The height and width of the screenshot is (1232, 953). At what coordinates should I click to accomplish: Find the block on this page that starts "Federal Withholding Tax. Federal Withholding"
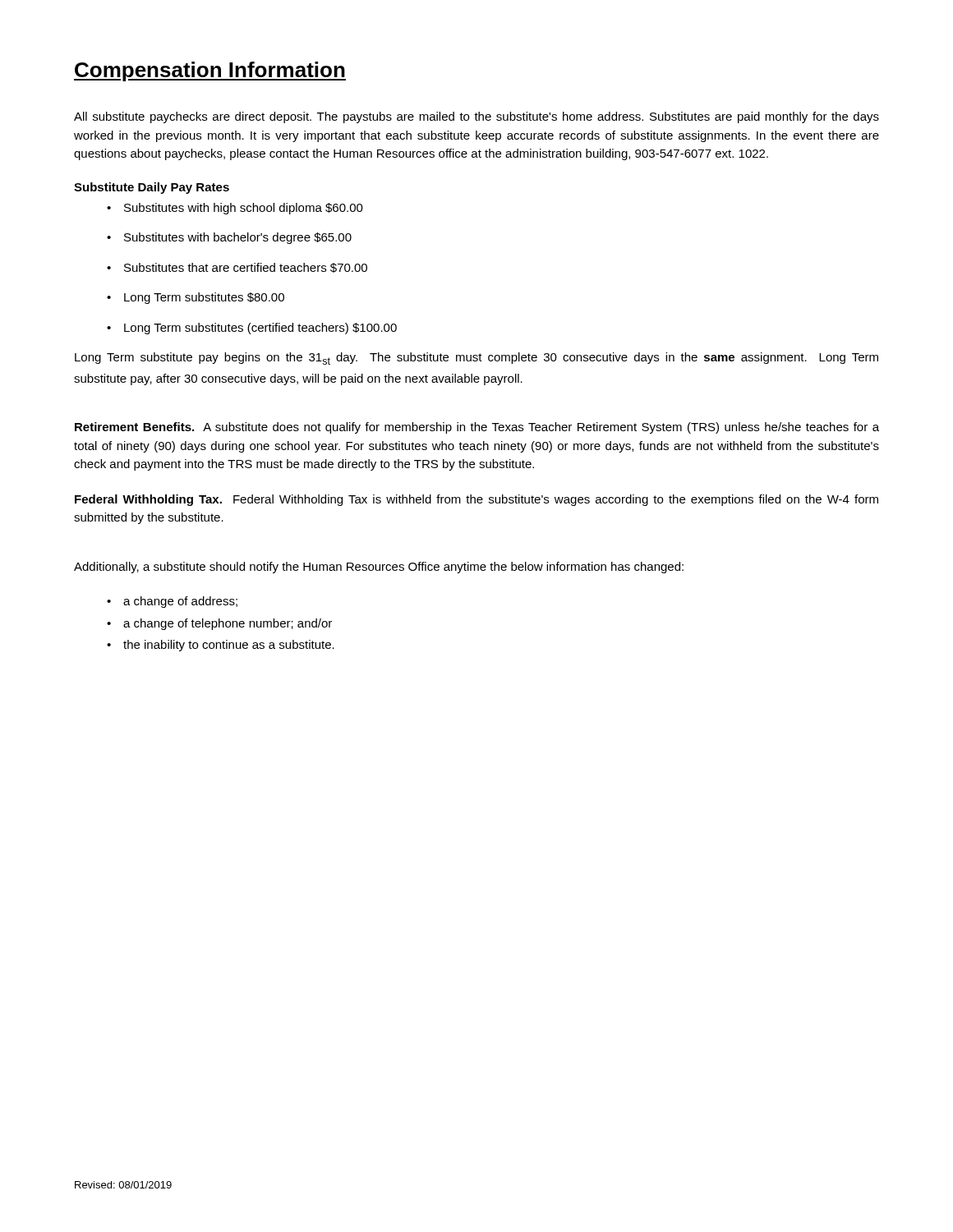[x=476, y=508]
